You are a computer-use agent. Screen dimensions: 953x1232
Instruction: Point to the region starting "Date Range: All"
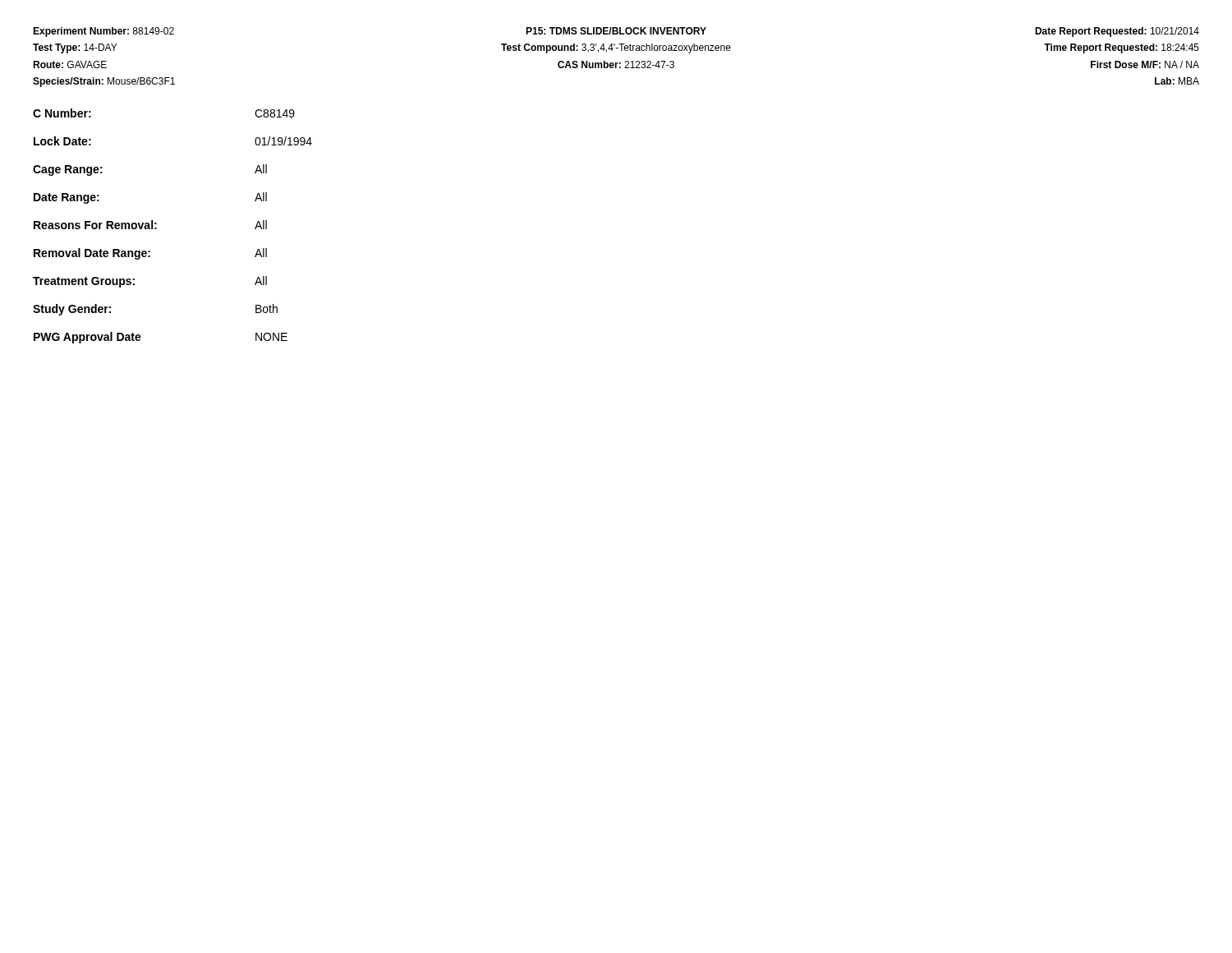click(68, 197)
